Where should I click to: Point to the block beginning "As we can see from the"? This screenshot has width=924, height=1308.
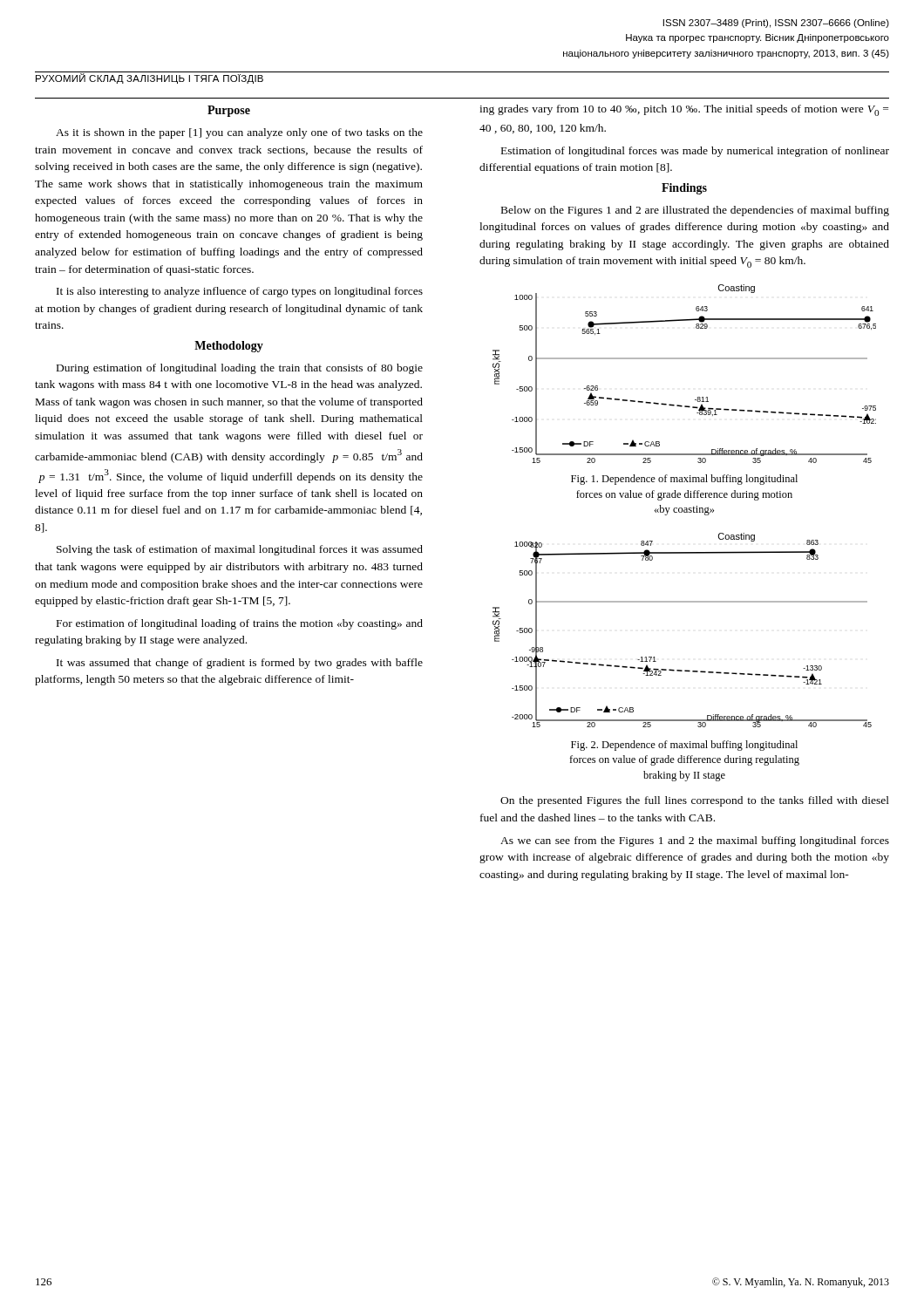(x=684, y=857)
